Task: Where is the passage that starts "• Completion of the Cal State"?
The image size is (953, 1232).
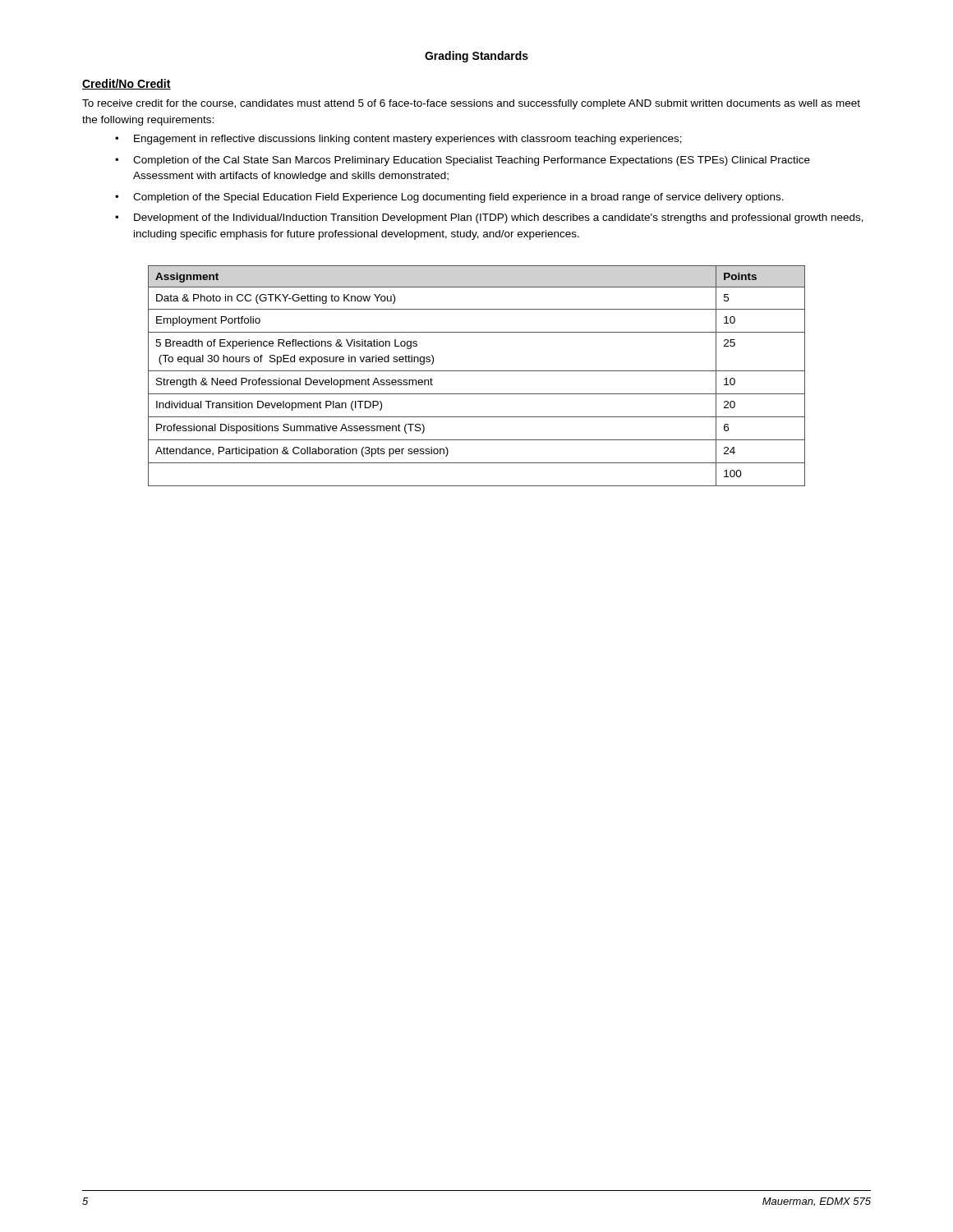Action: pyautogui.click(x=493, y=168)
